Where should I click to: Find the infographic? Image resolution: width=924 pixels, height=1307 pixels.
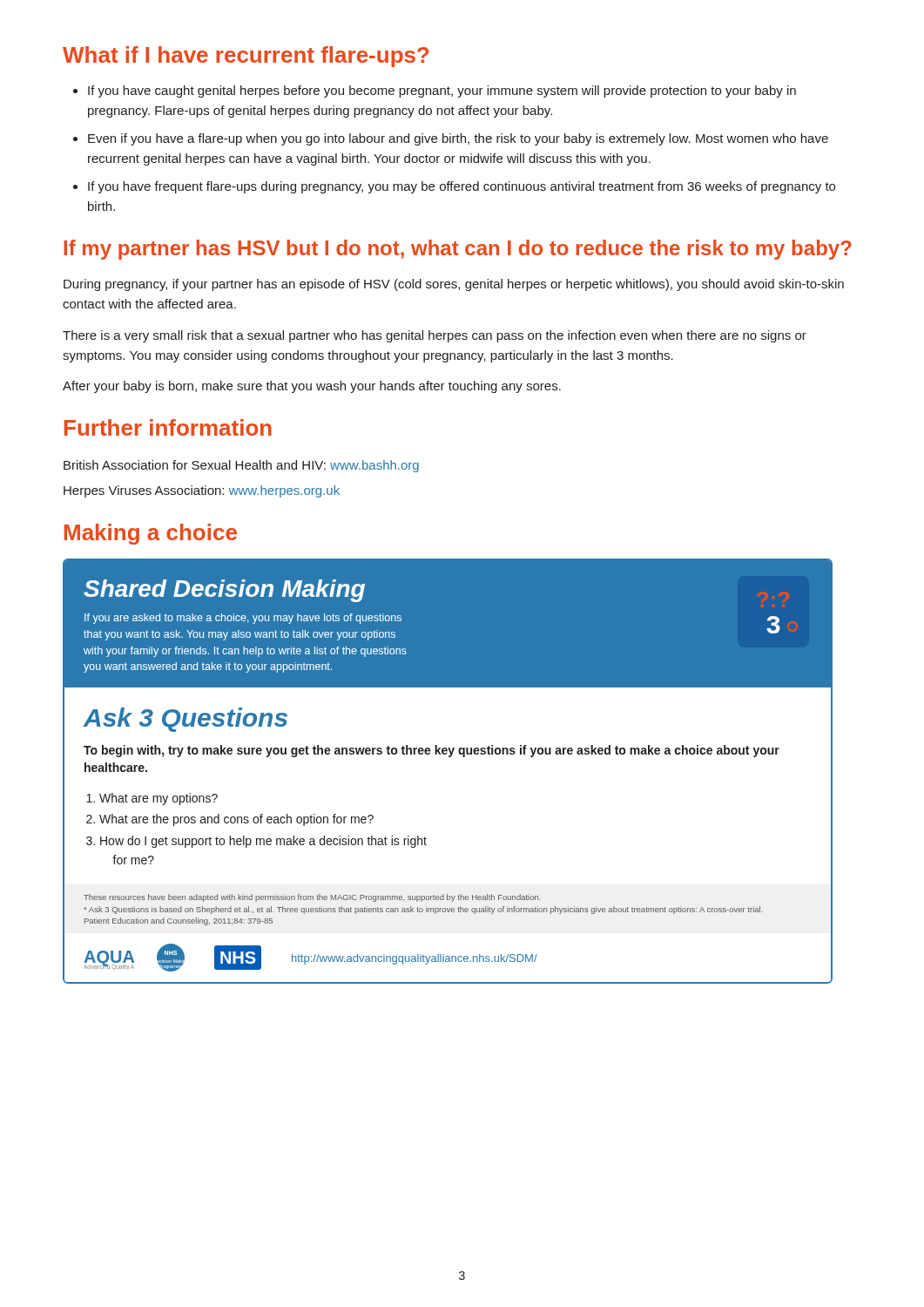[462, 771]
